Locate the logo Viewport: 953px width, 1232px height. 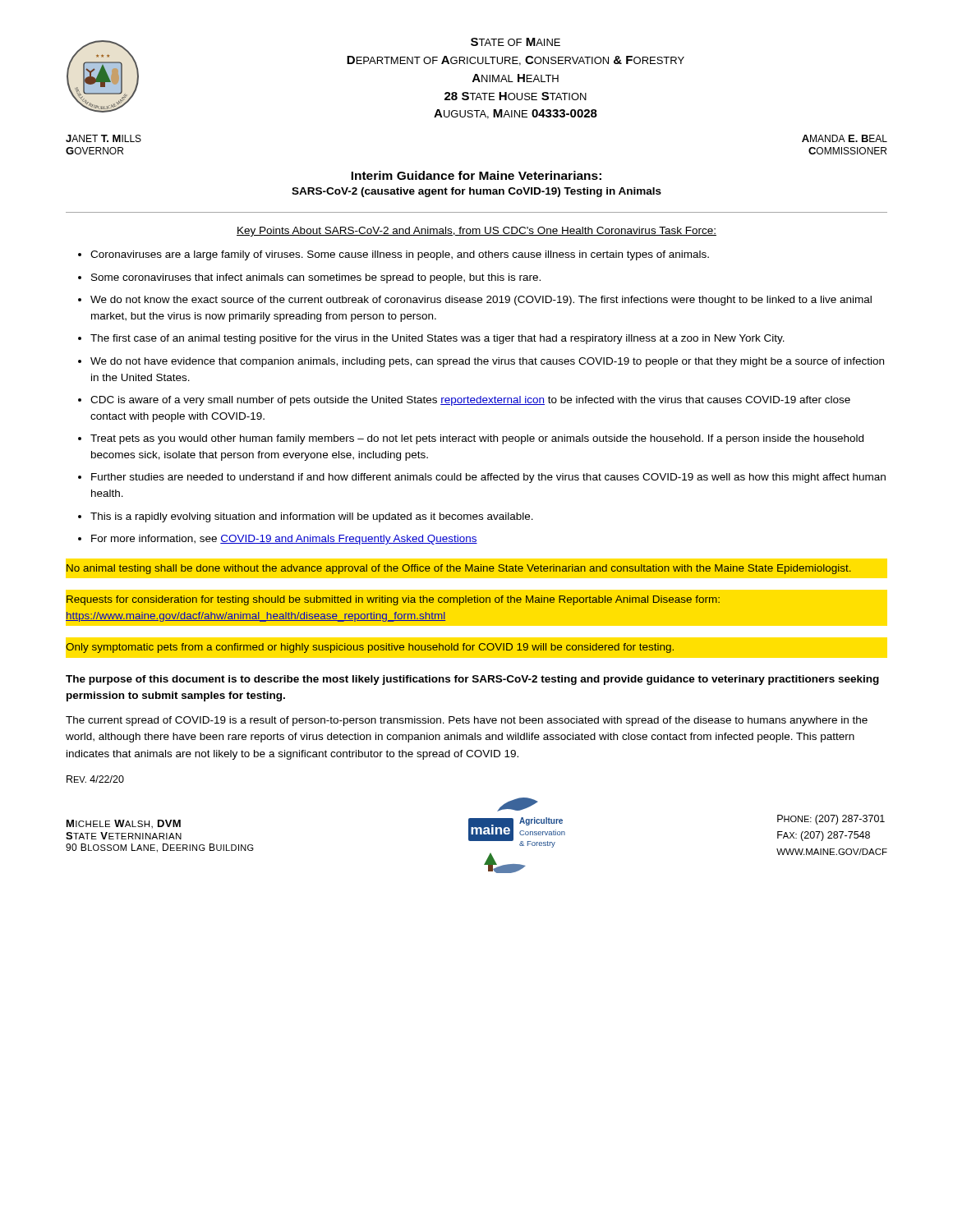click(515, 835)
